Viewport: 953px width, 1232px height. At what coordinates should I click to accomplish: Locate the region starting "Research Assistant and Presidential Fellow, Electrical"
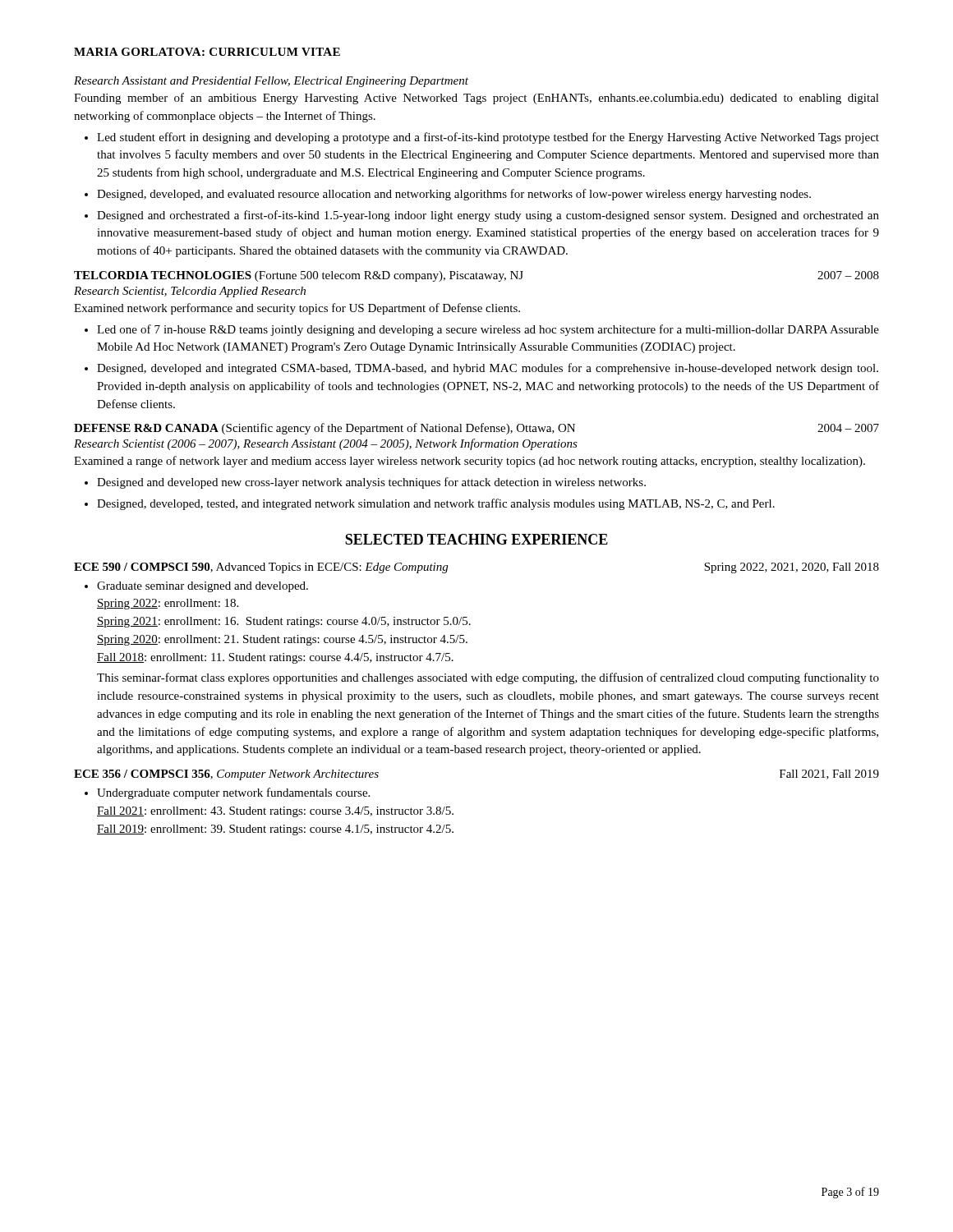click(x=476, y=167)
